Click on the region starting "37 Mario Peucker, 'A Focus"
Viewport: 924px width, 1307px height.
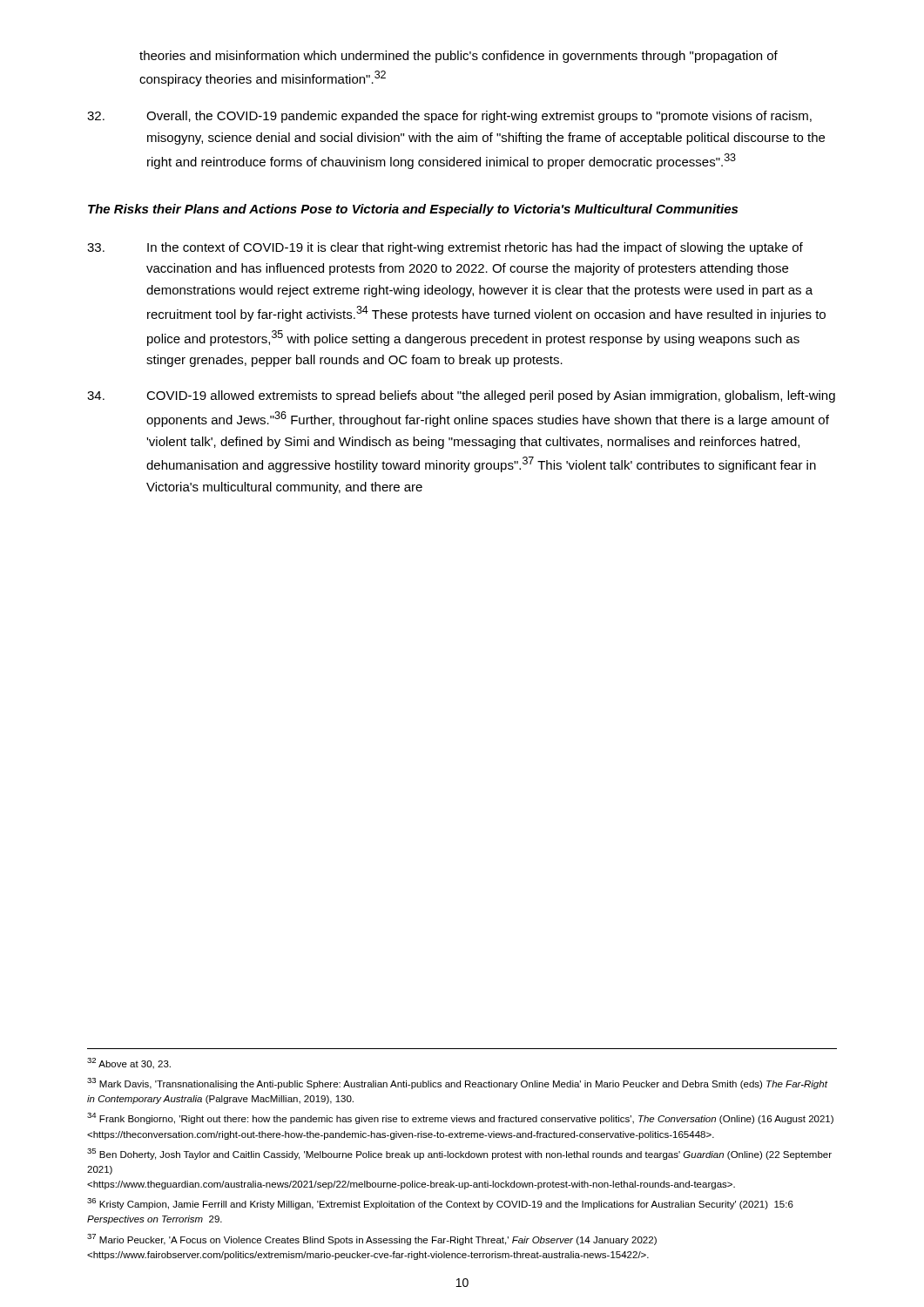click(x=372, y=1245)
